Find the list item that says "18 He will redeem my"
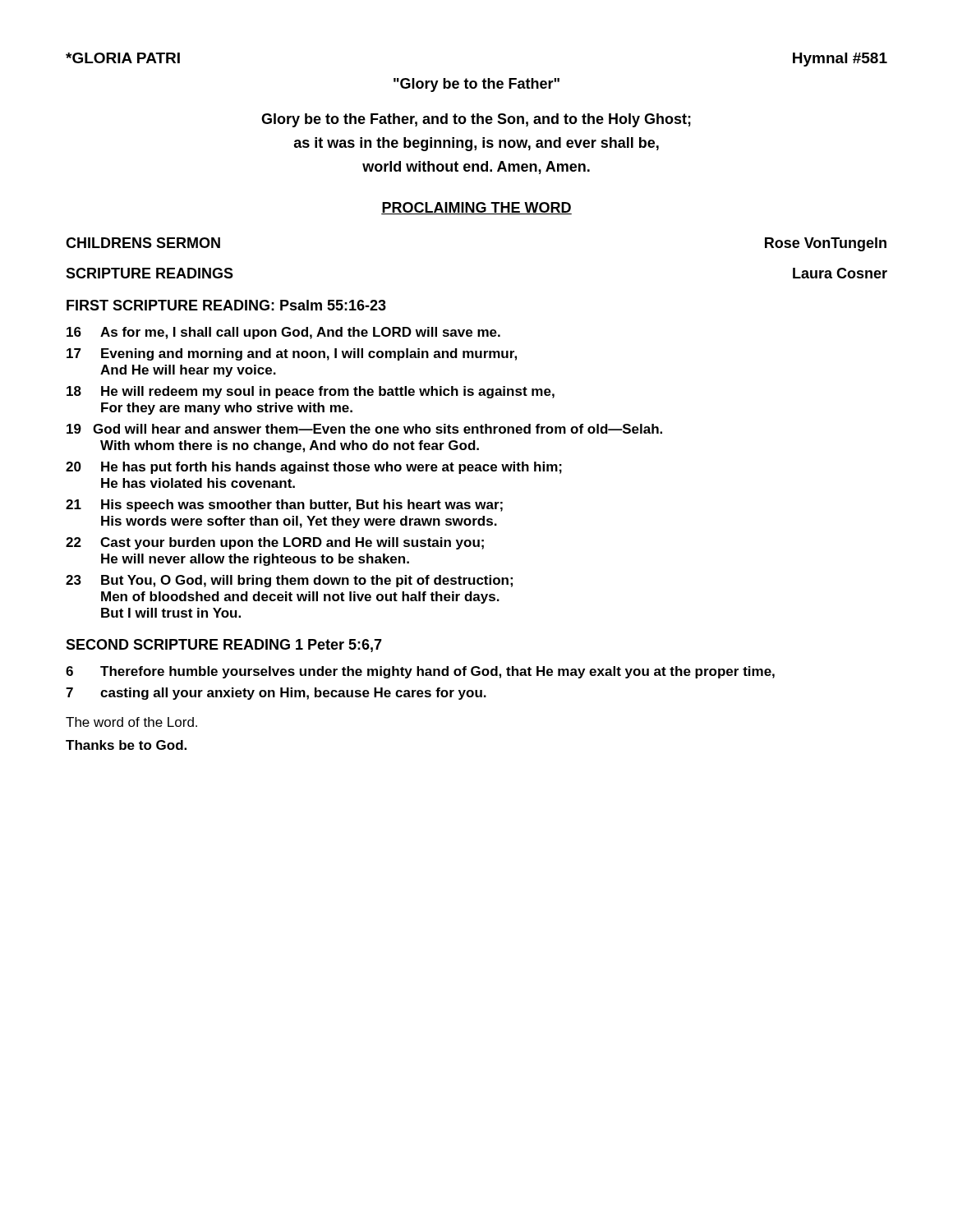 coord(476,400)
